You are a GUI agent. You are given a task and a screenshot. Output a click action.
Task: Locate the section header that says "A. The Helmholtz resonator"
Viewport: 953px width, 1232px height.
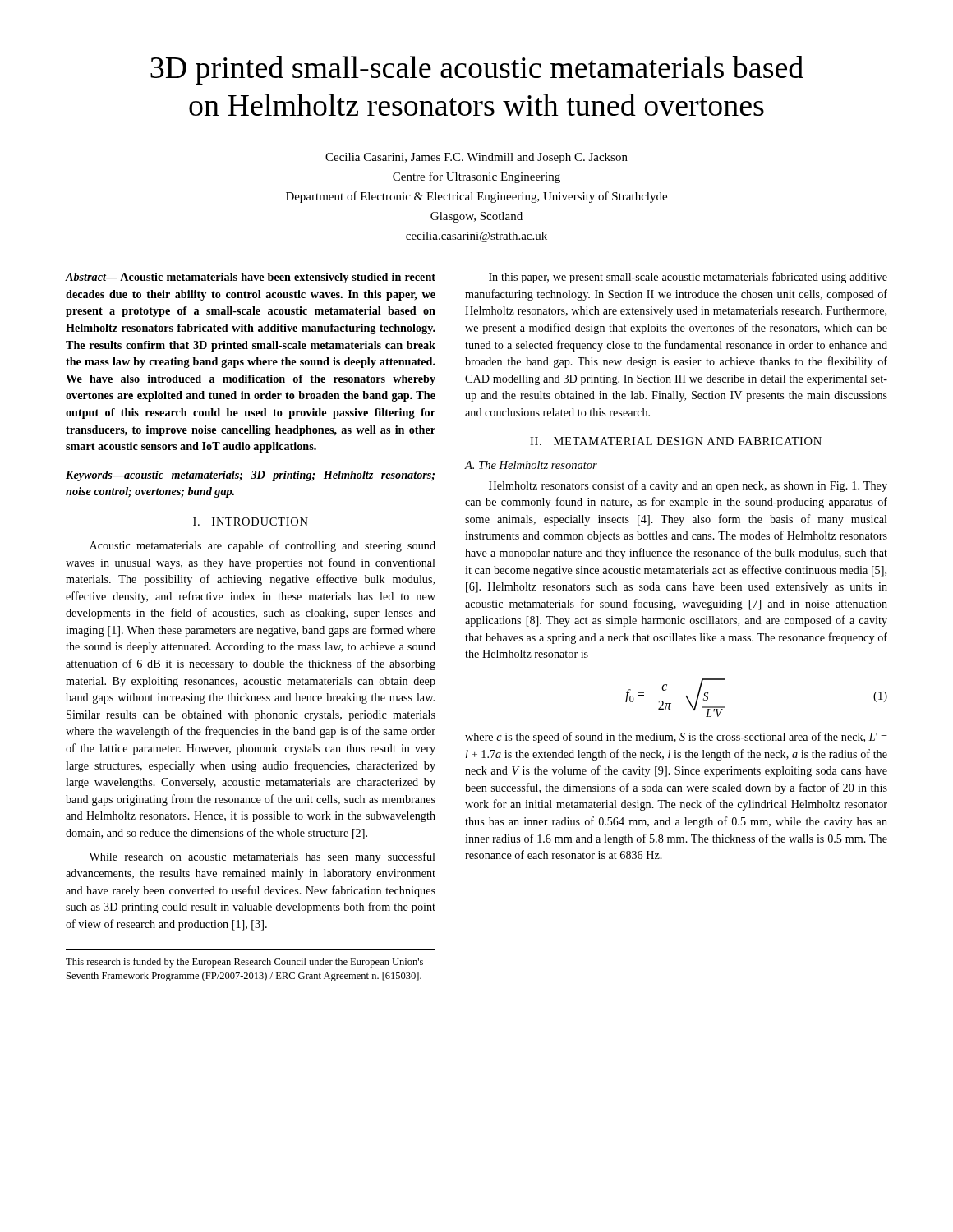[x=531, y=465]
